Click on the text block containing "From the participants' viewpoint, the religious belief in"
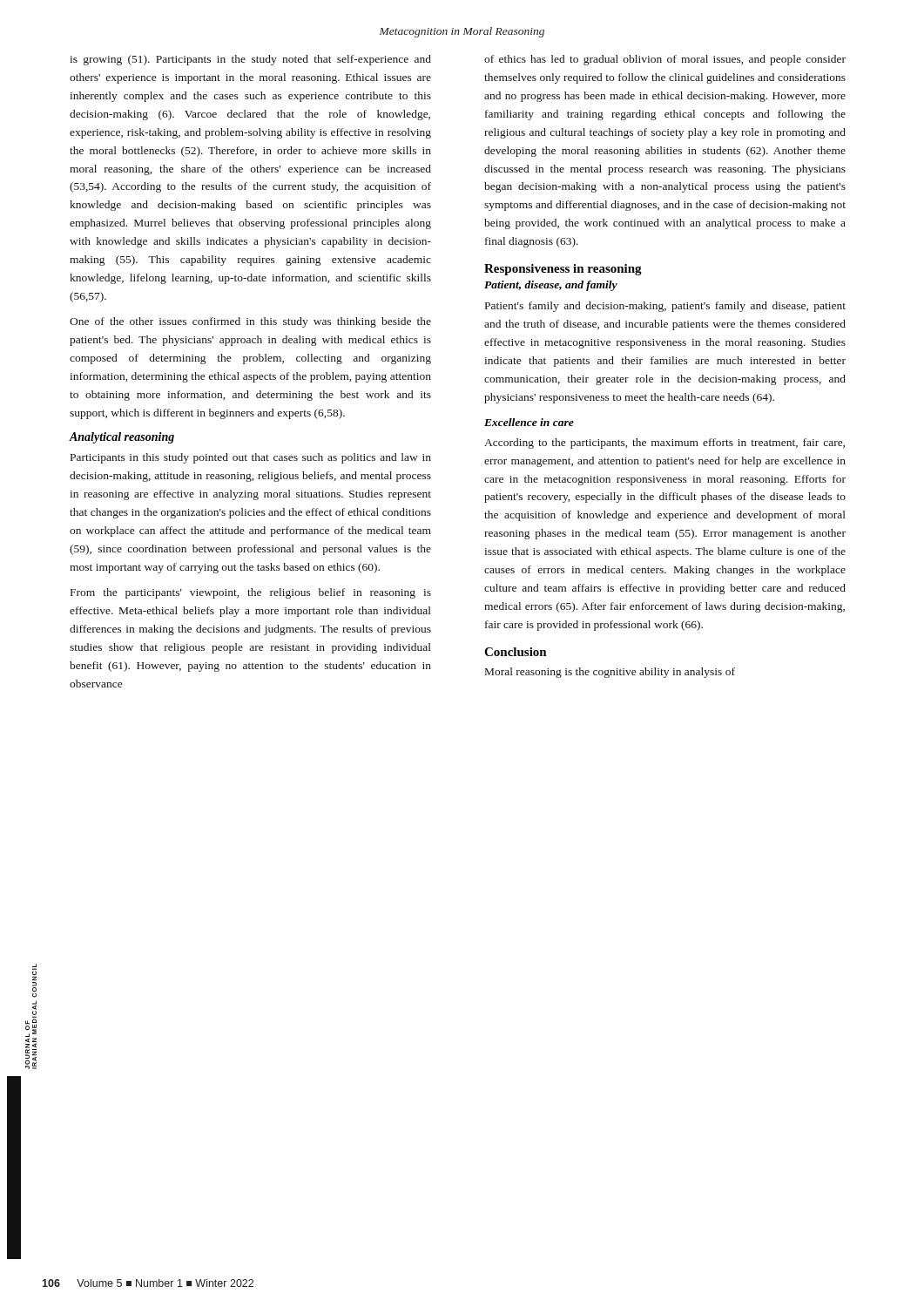Viewport: 924px width, 1307px height. pos(250,638)
